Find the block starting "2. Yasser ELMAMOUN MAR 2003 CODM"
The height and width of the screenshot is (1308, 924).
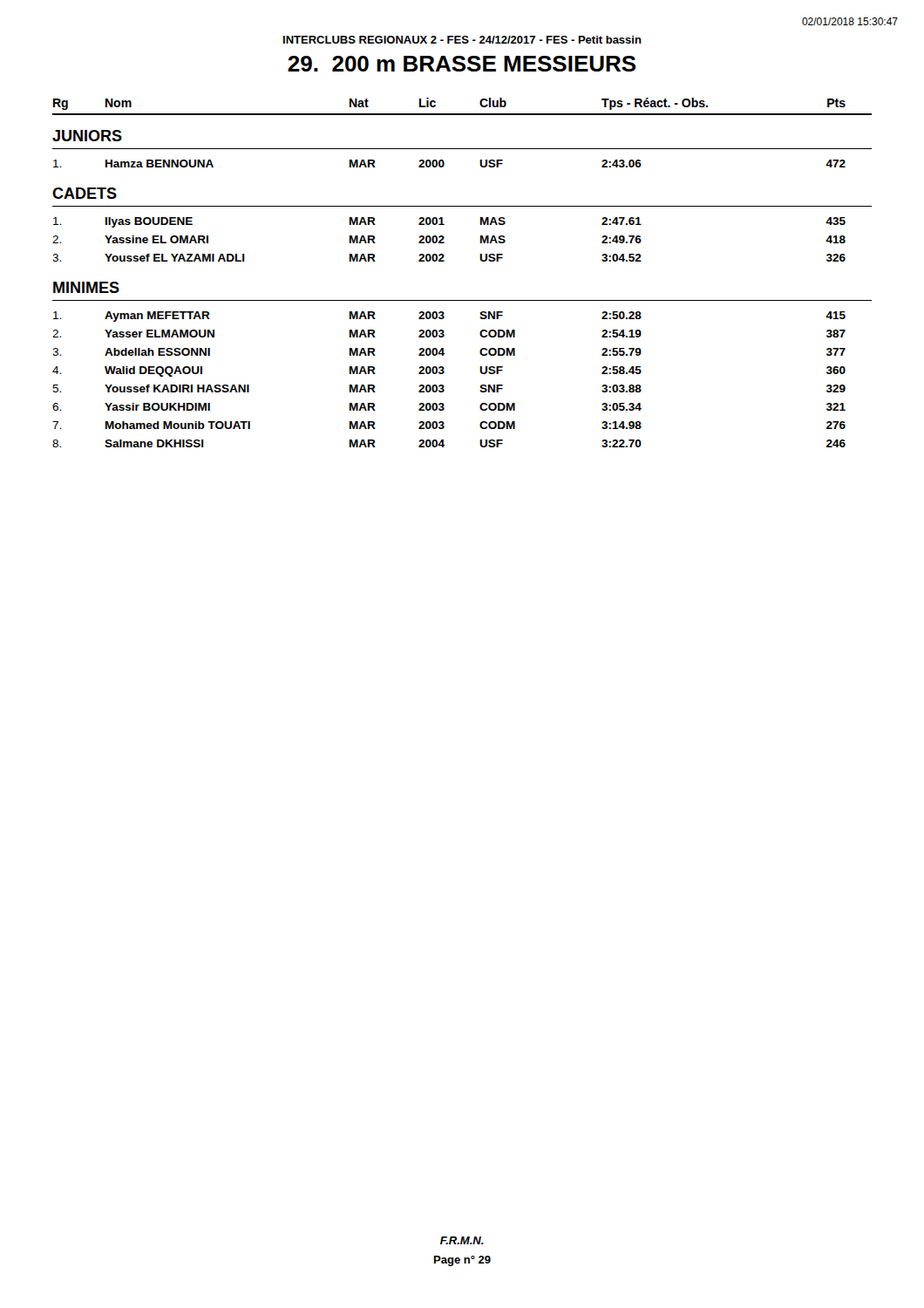click(449, 334)
